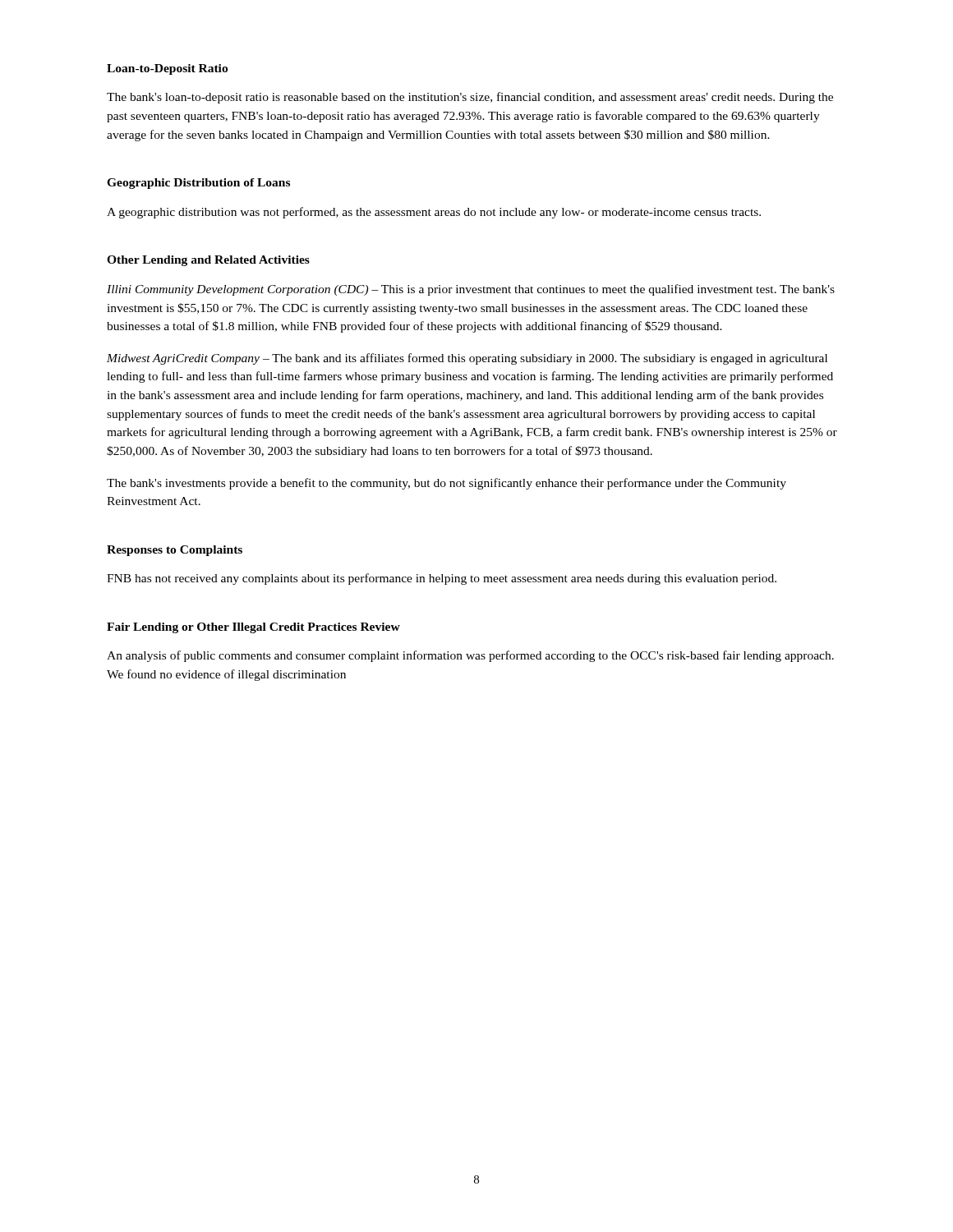
Task: Click on the text block with the text "A geographic distribution was not"
Action: click(434, 211)
